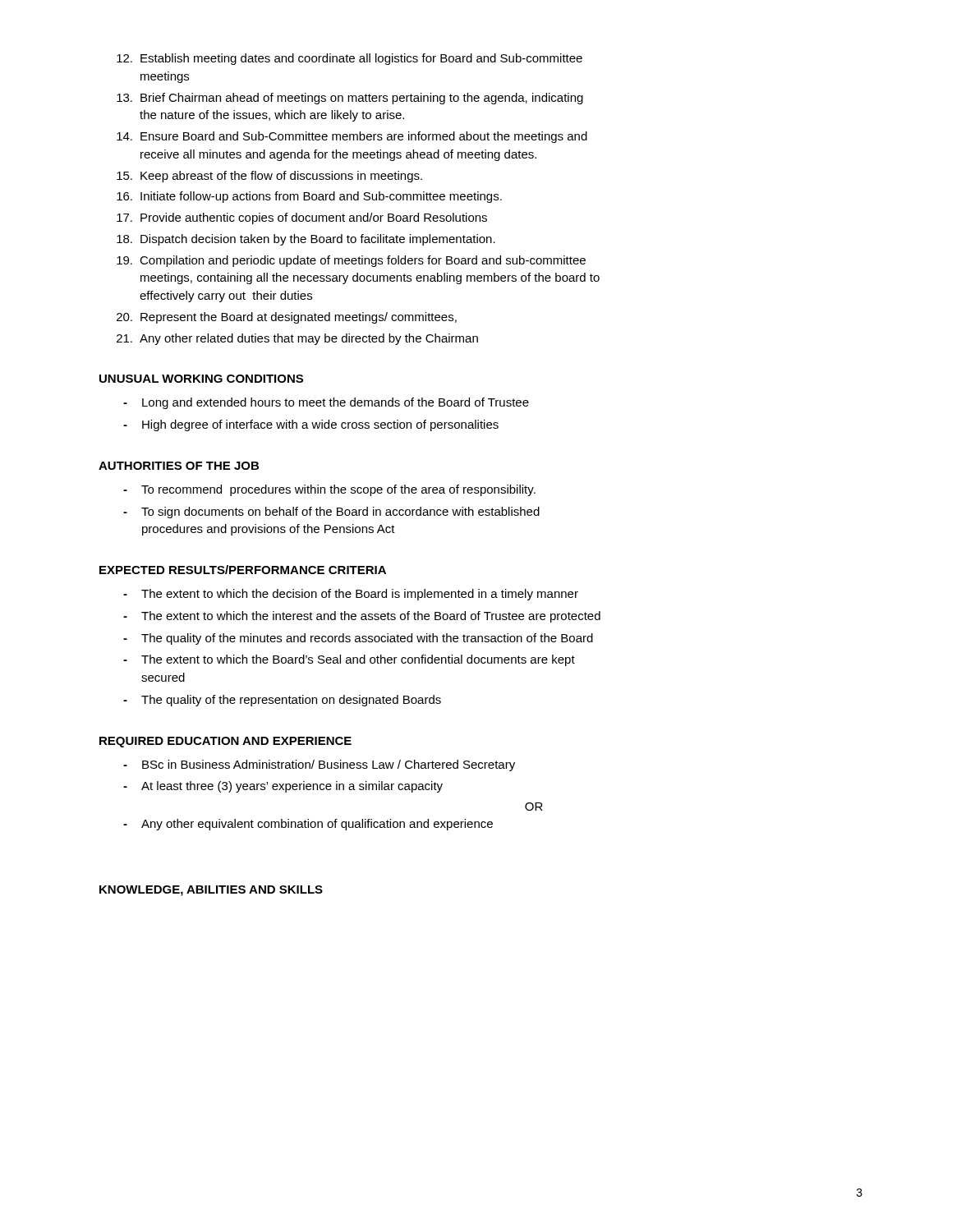961x1232 pixels.
Task: Find the block starting "- To recommend procedures within the scope"
Action: pyautogui.click(x=493, y=489)
